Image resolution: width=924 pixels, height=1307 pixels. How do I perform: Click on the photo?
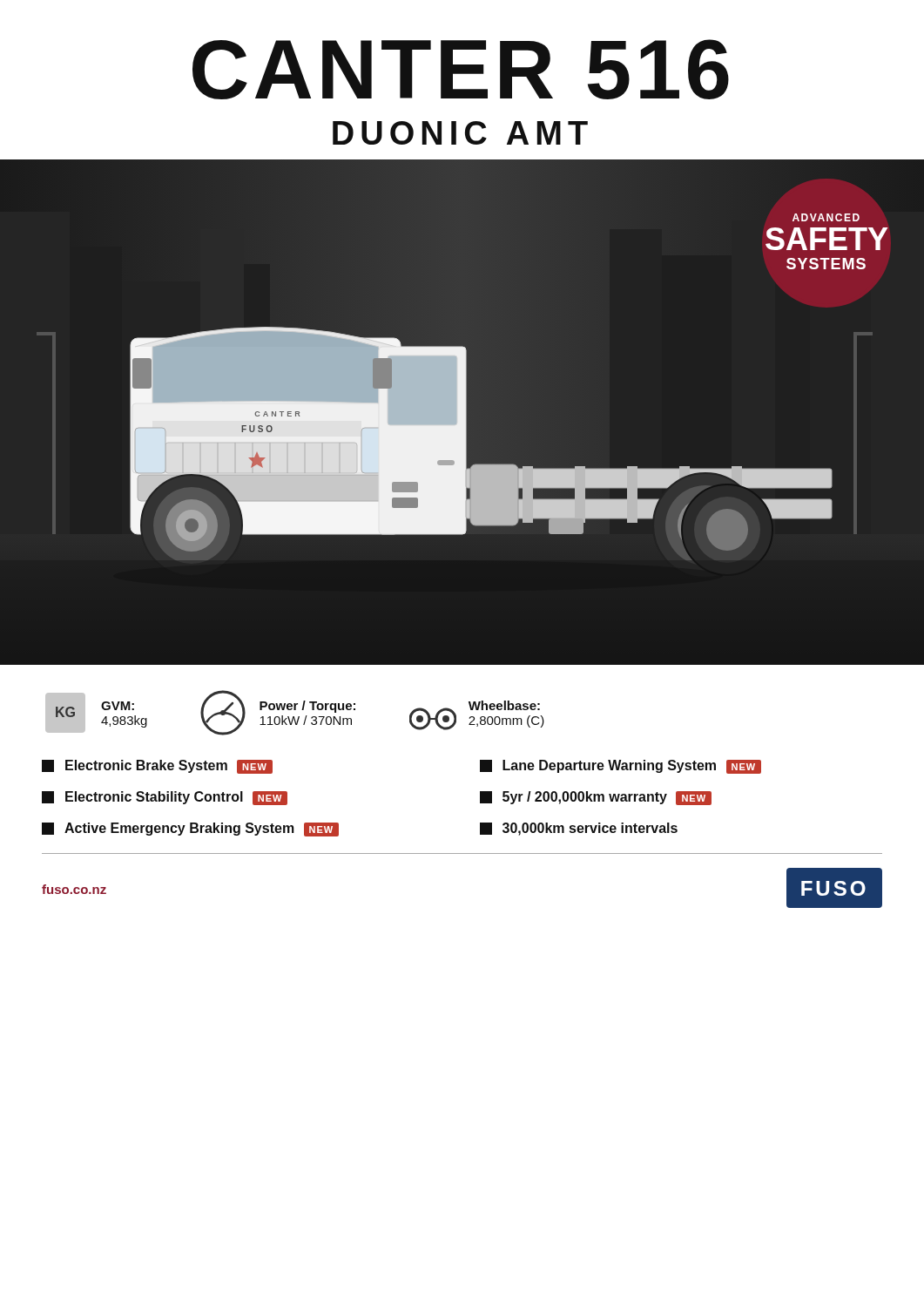(x=462, y=412)
